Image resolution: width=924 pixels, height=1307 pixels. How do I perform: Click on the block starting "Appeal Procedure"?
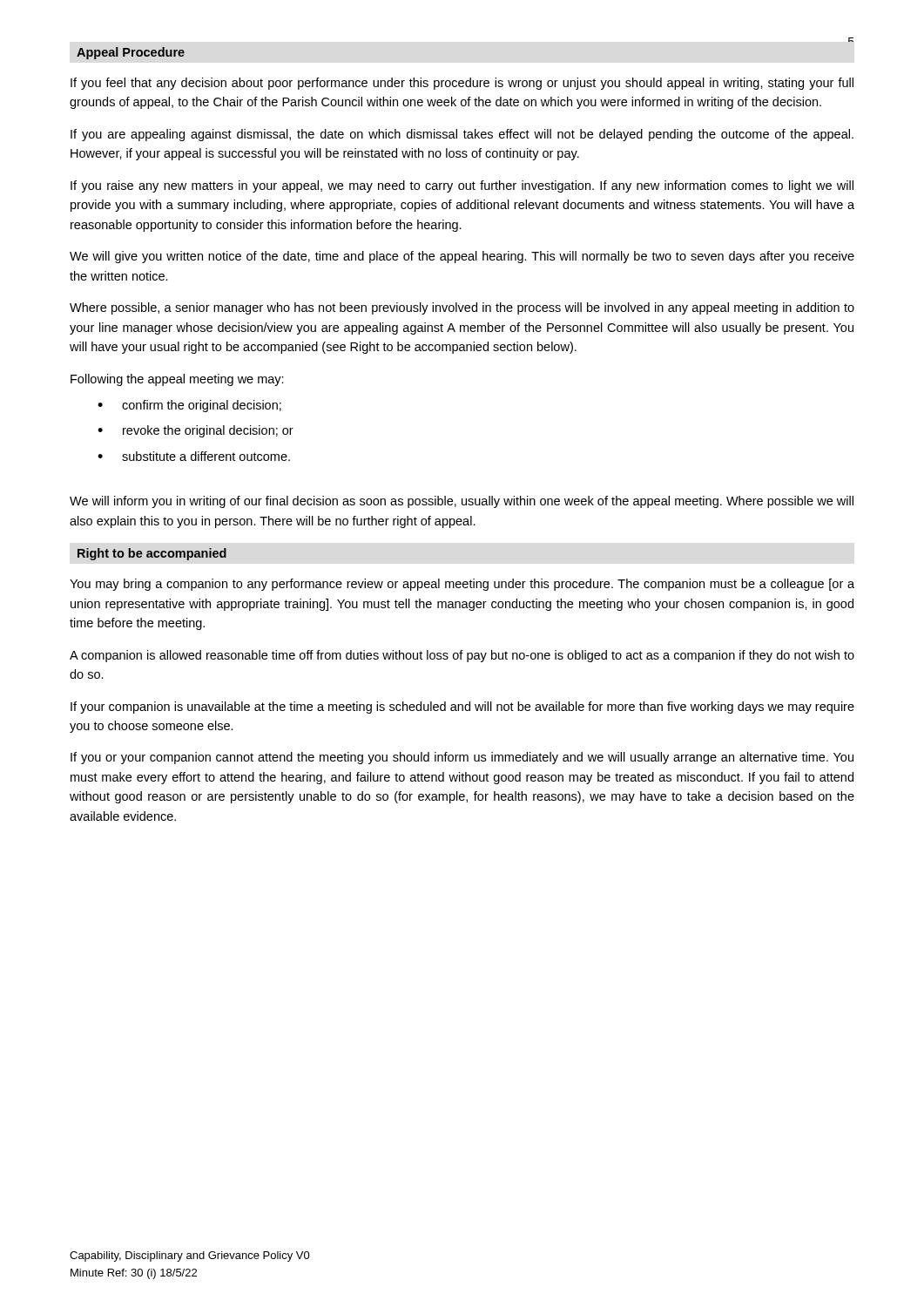(131, 52)
